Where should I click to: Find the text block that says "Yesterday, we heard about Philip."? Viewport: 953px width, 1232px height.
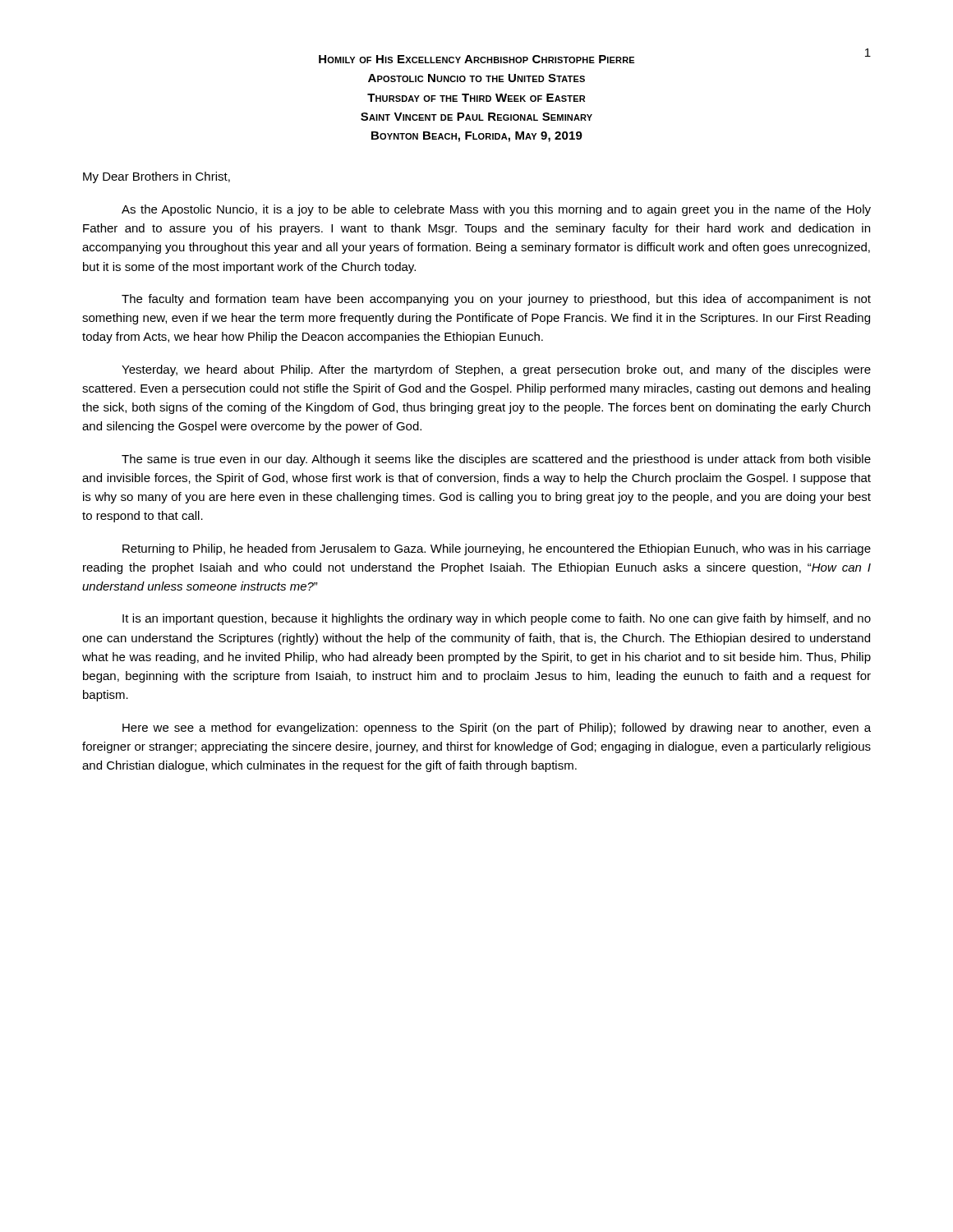(476, 397)
